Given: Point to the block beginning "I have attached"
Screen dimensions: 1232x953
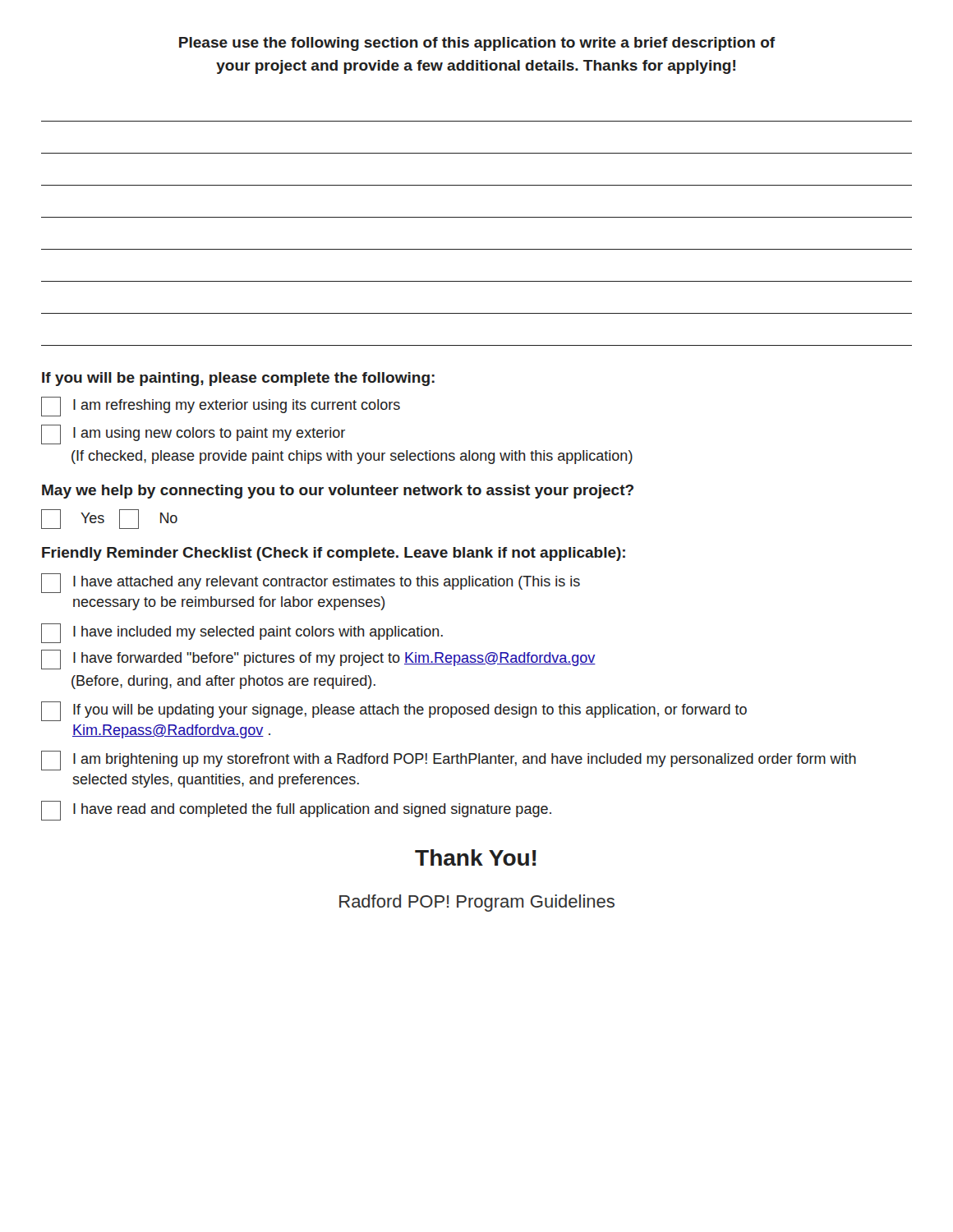Looking at the screenshot, I should (x=476, y=593).
